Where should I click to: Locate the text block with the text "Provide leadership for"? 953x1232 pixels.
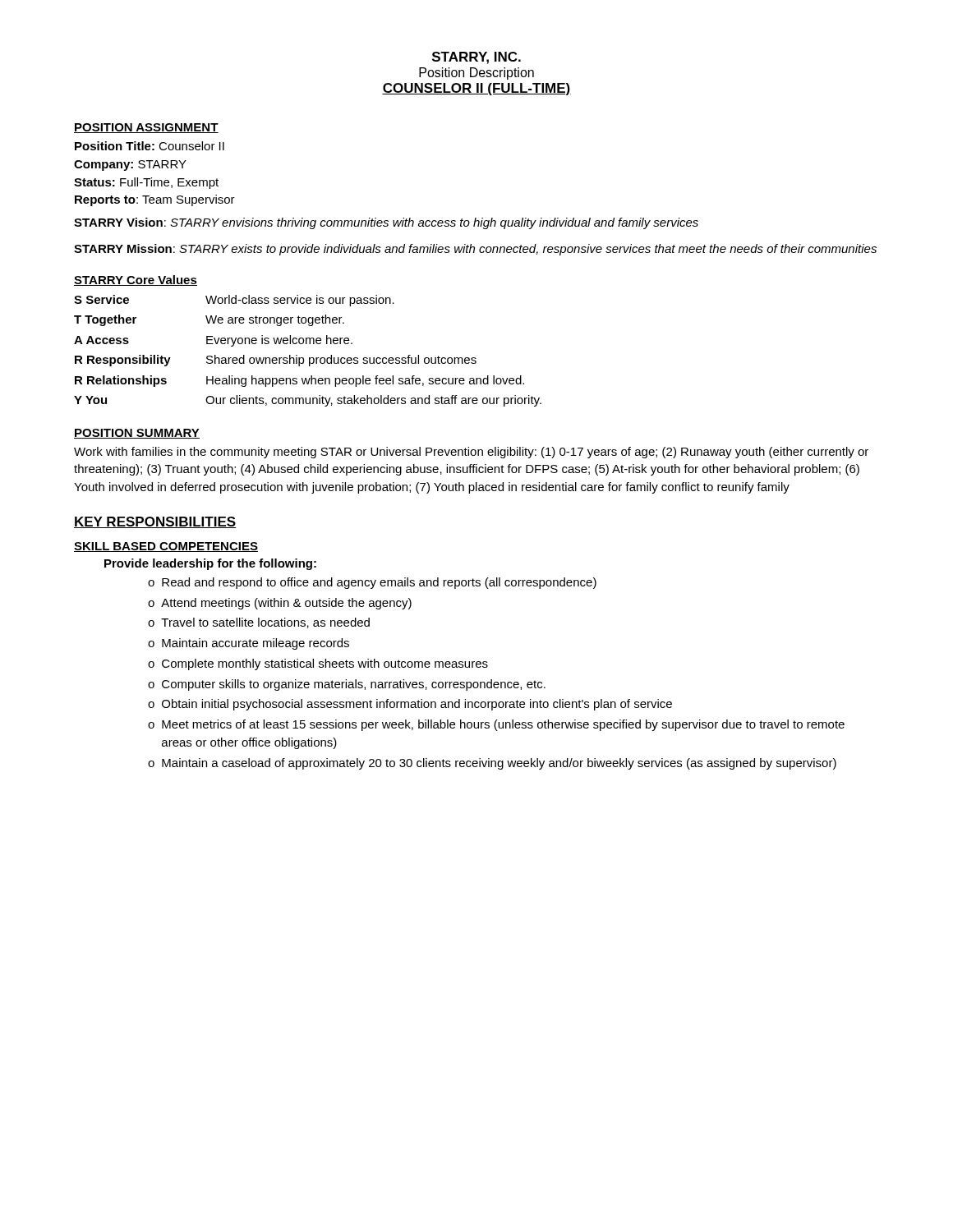tap(210, 563)
